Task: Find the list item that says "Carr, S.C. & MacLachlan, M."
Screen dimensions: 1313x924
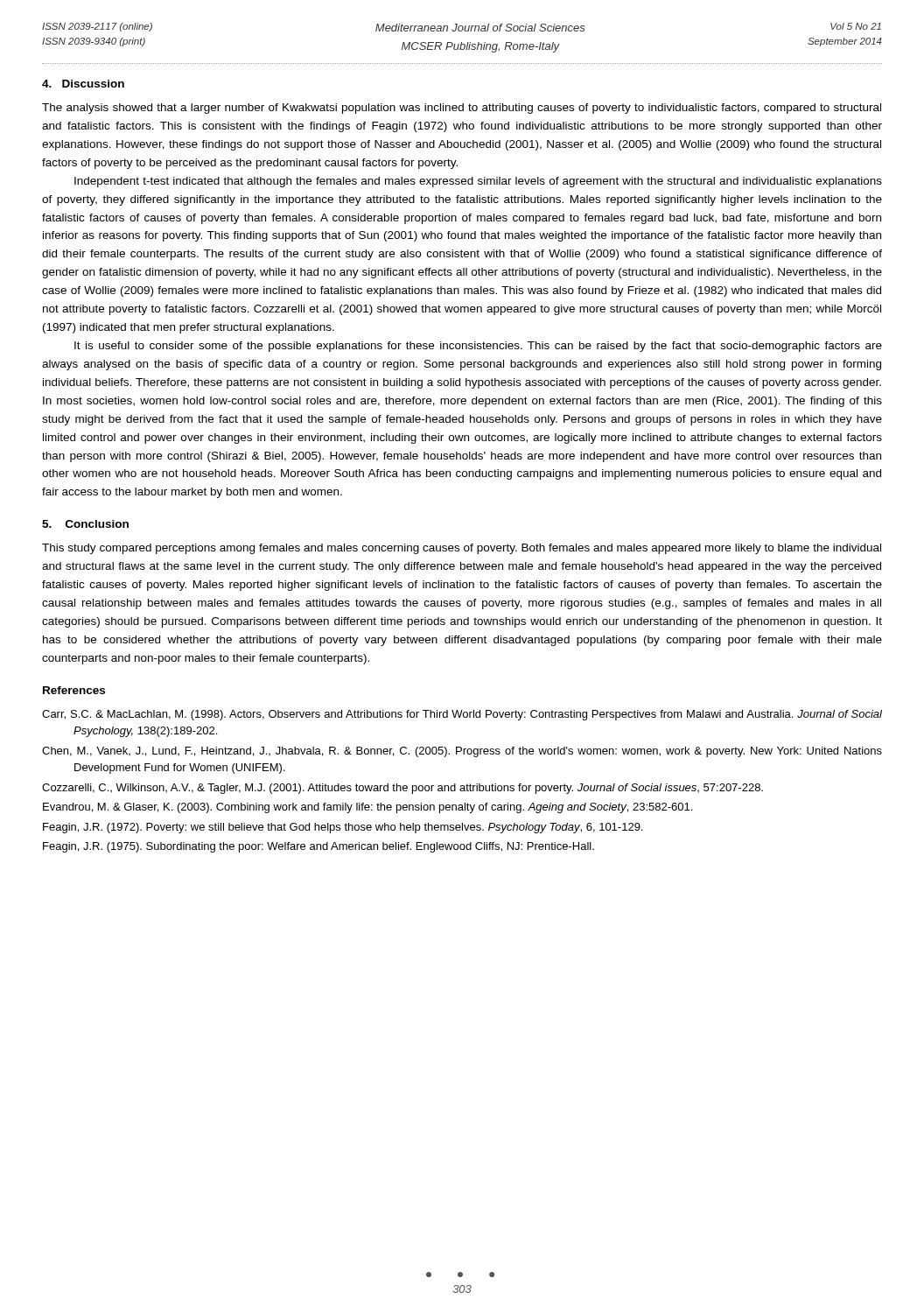Action: (x=462, y=722)
